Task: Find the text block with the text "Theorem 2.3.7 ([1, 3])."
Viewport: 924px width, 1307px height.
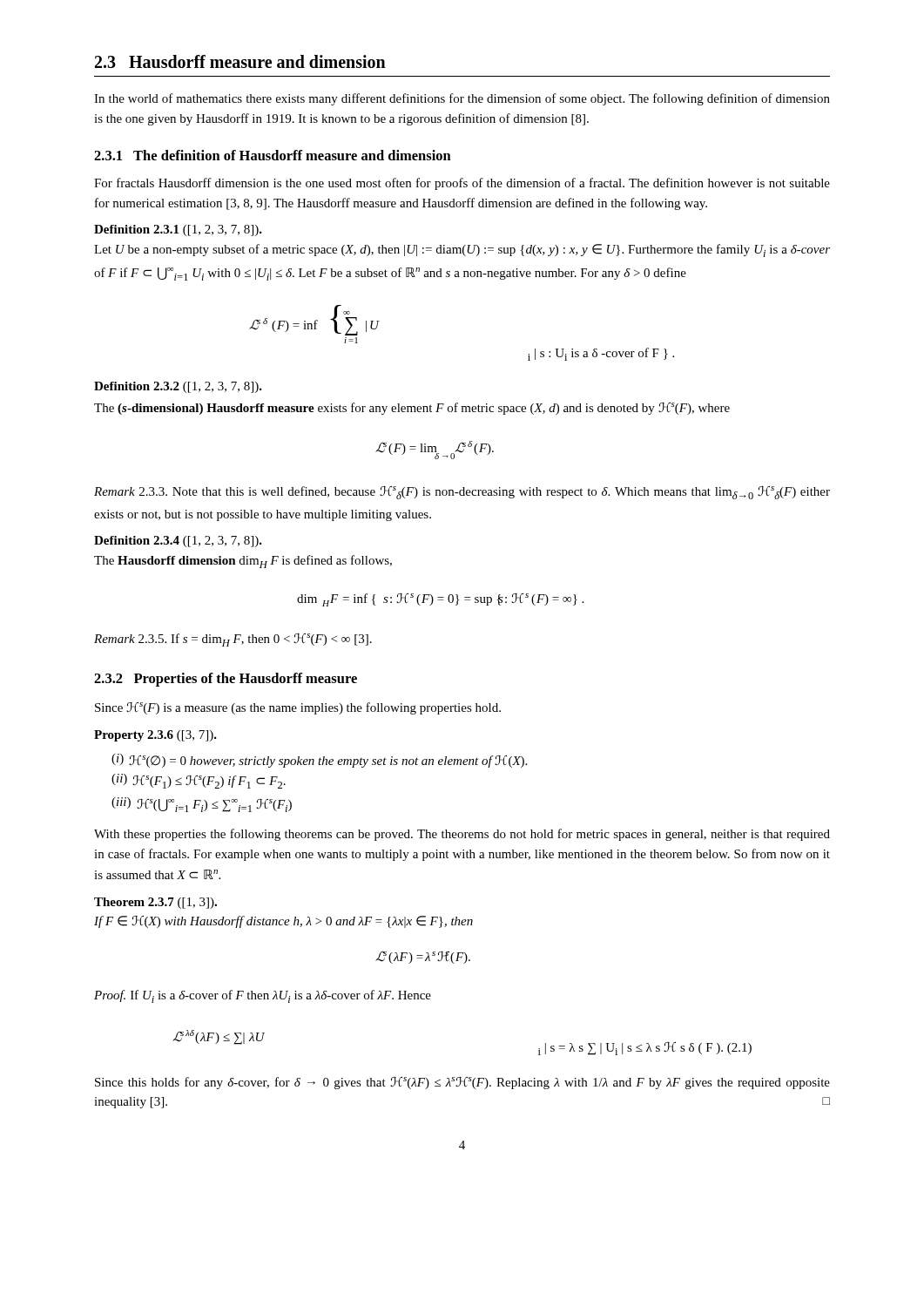Action: [x=462, y=912]
